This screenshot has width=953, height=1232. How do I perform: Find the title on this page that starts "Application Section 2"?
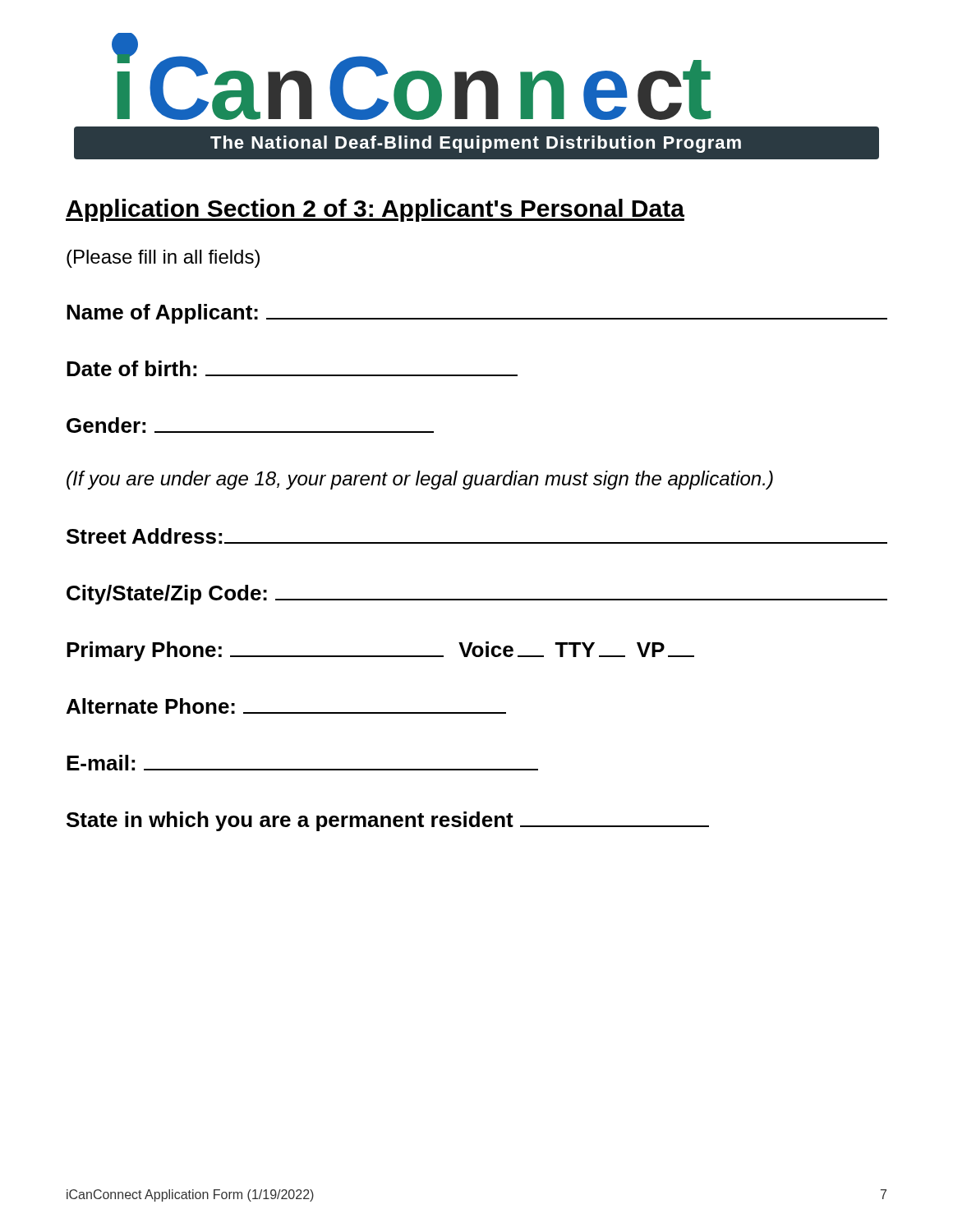pyautogui.click(x=375, y=208)
